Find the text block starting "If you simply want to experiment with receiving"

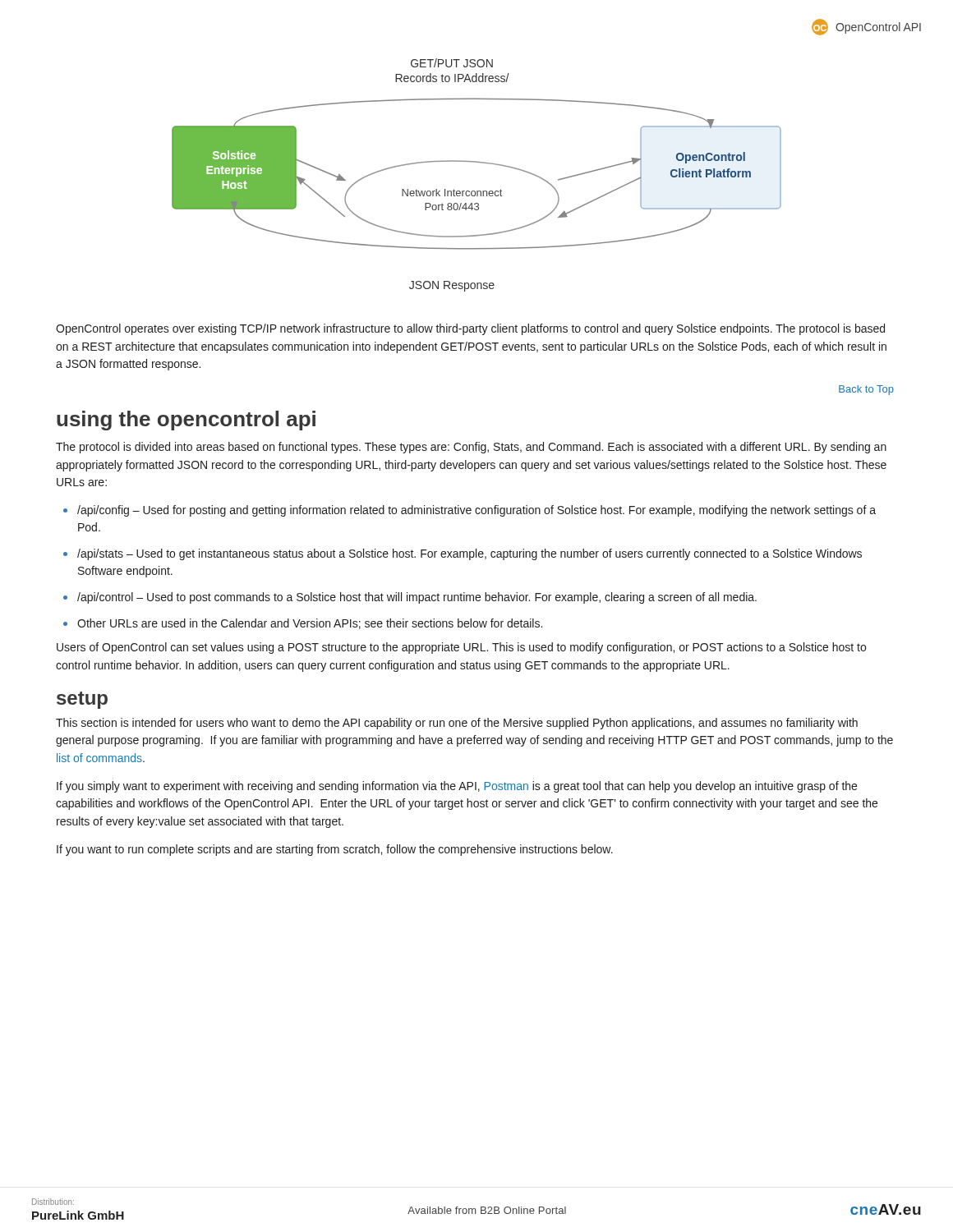(467, 804)
